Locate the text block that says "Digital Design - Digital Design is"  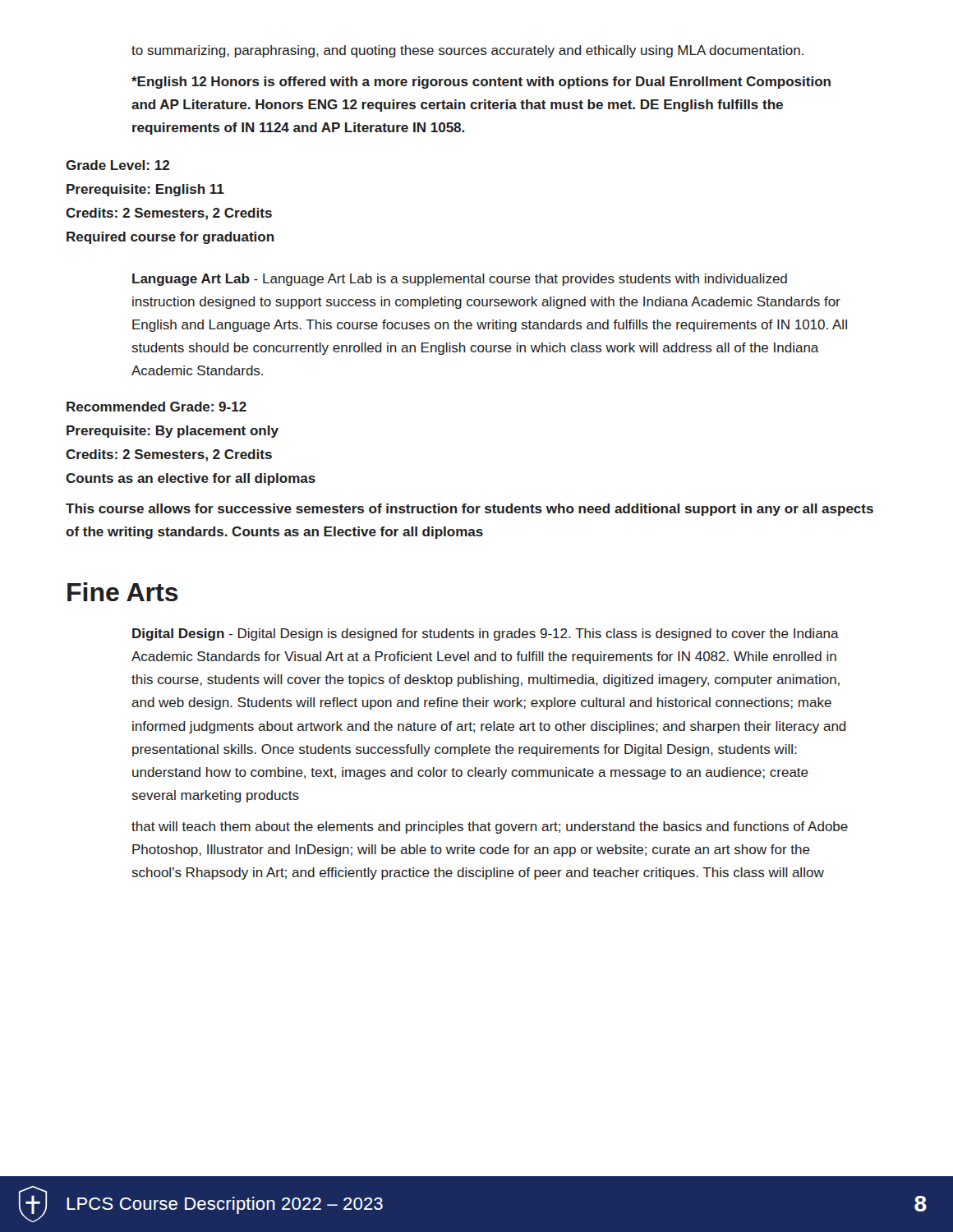493,754
